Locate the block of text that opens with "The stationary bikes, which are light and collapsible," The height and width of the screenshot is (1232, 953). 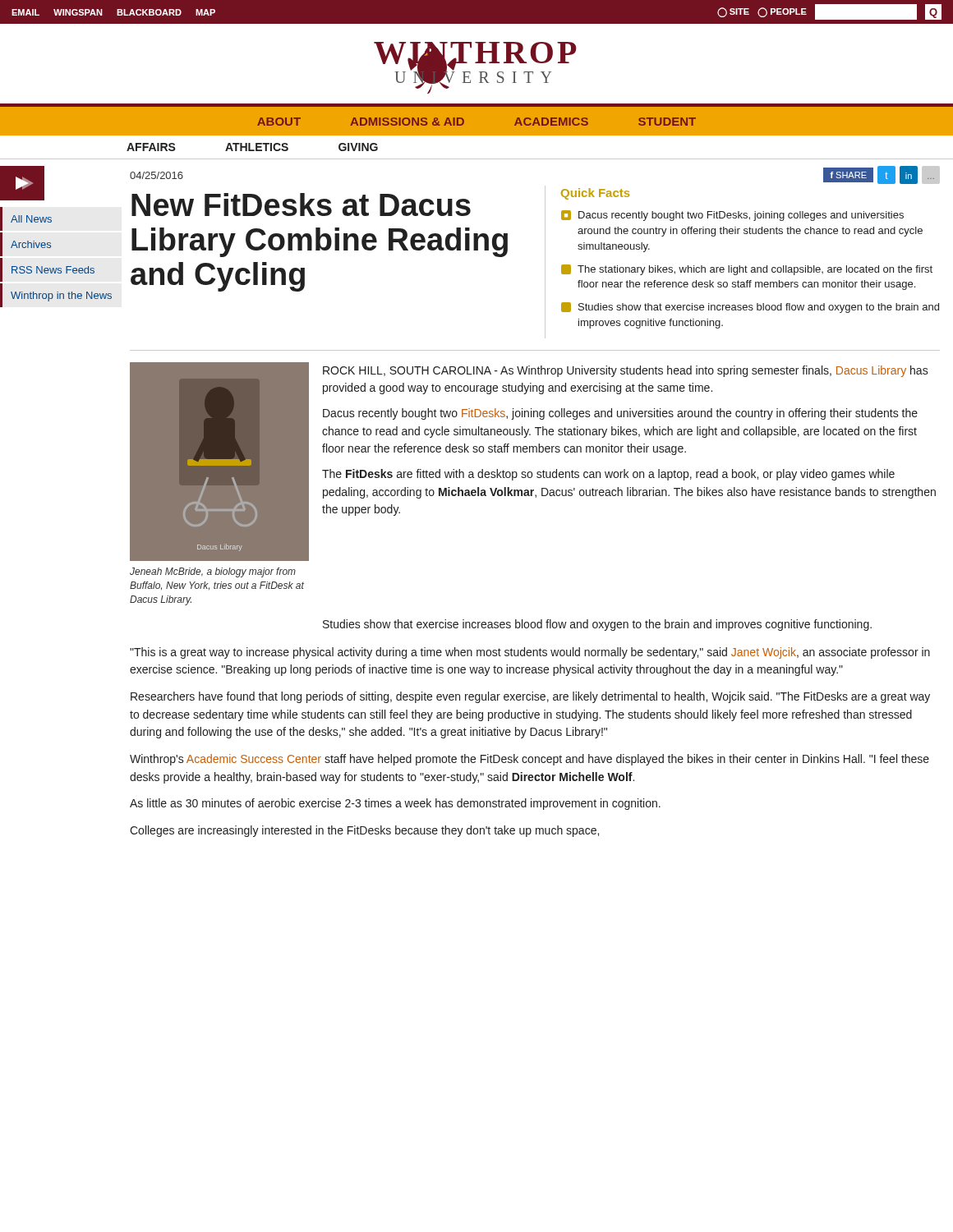[750, 277]
